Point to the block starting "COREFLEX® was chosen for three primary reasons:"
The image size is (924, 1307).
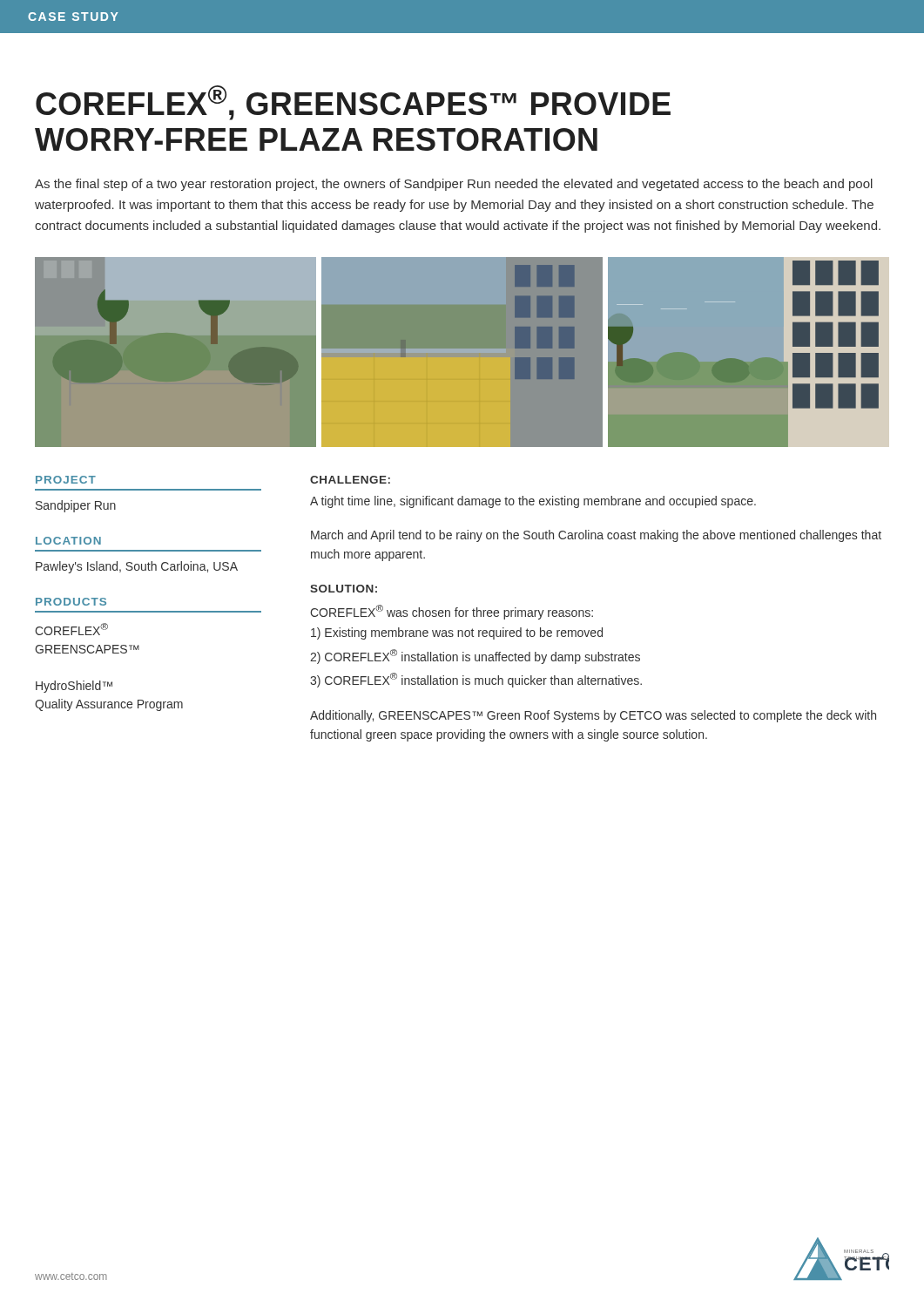452,610
